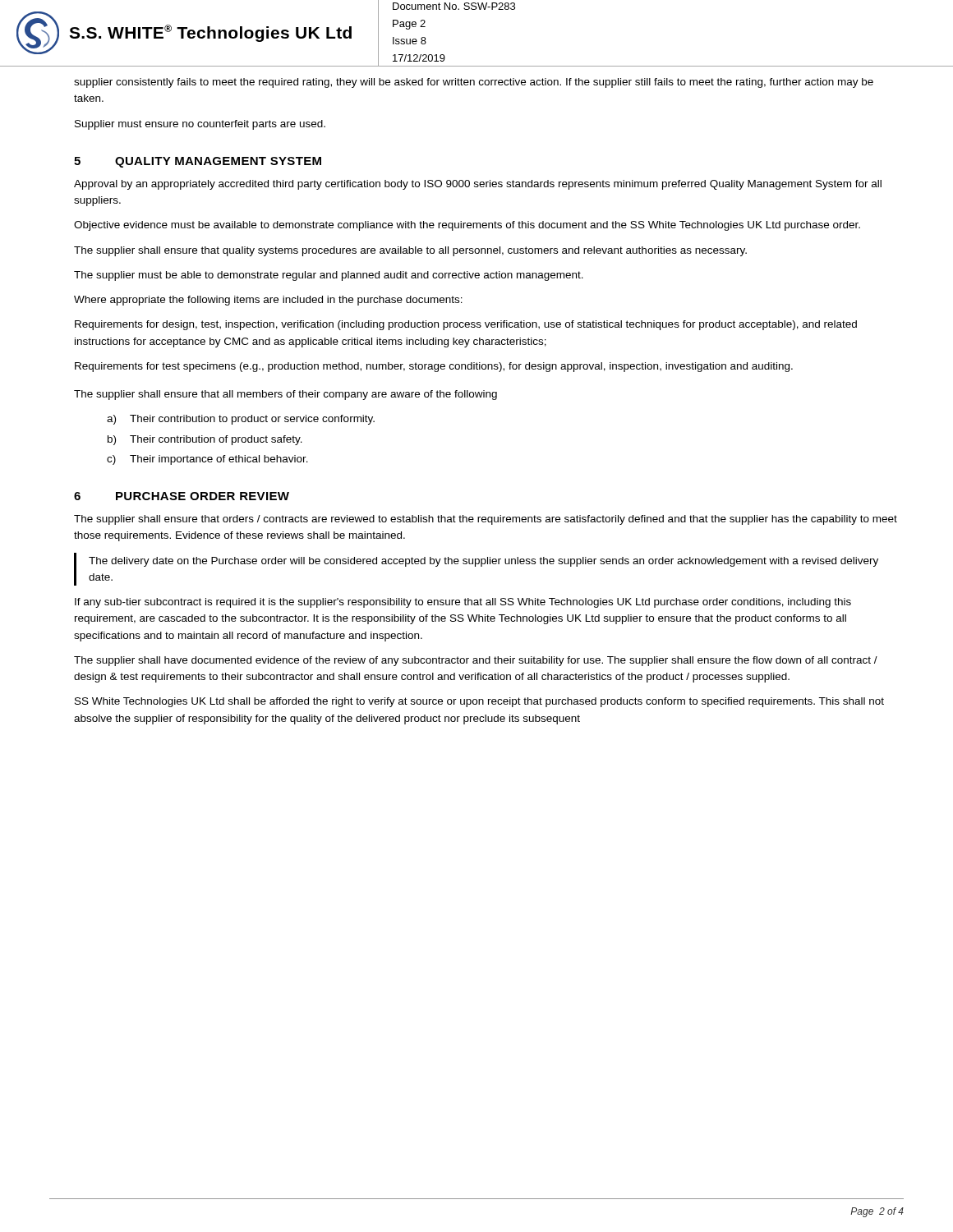Point to the block beginning "Requirements for design, test, inspection,"

point(466,333)
